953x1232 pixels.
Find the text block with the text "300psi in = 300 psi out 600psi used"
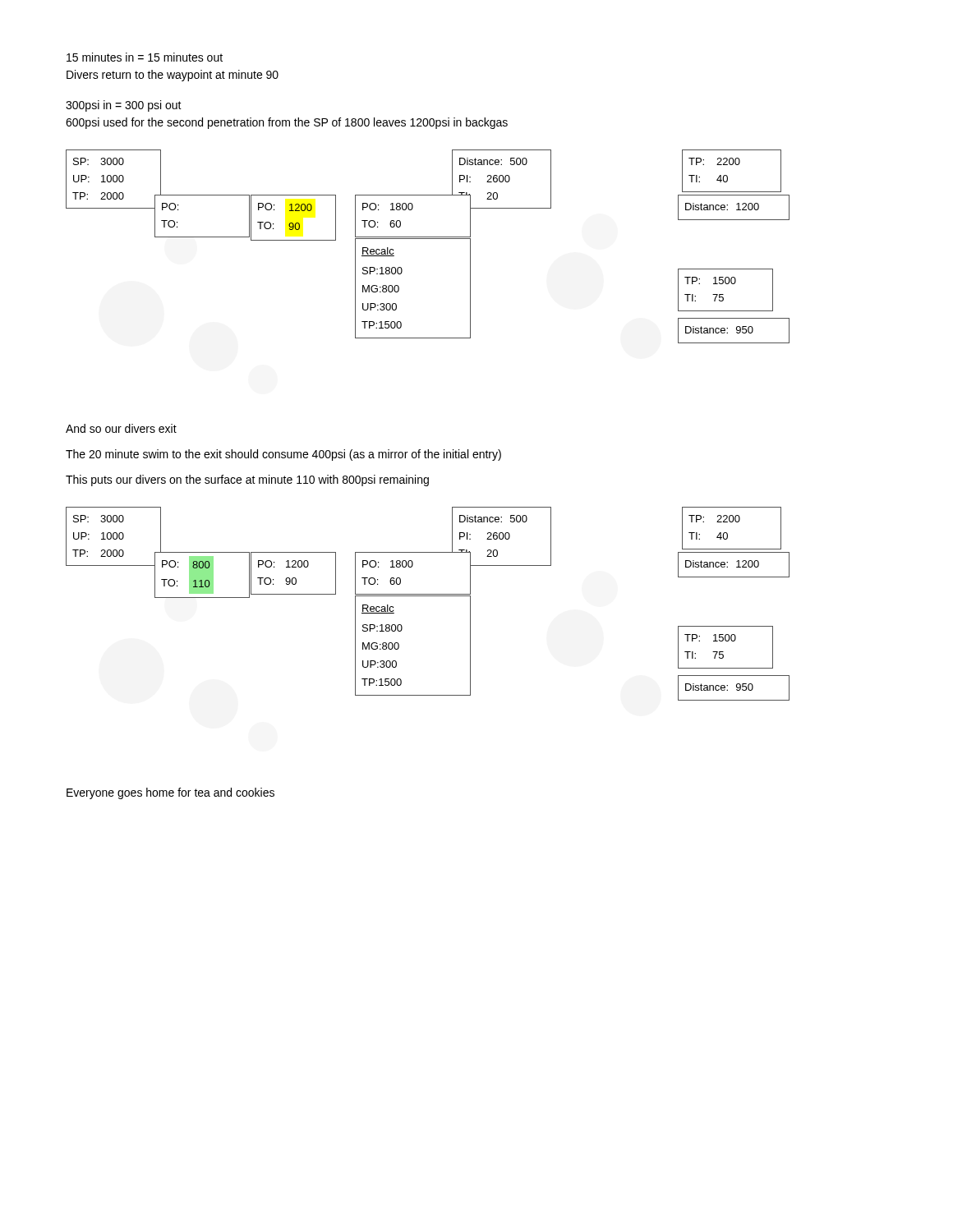point(287,114)
